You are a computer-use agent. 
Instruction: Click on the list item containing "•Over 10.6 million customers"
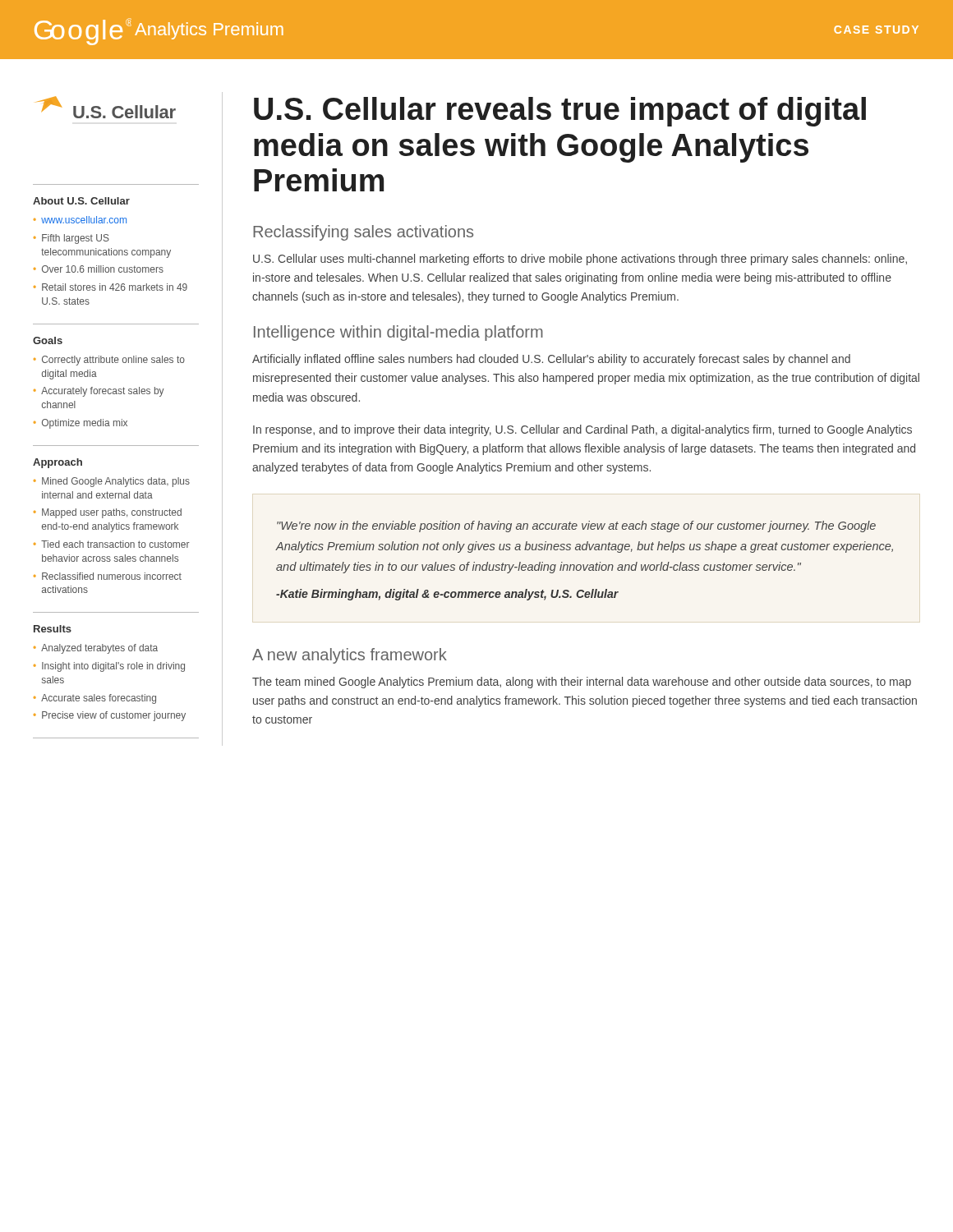click(98, 270)
